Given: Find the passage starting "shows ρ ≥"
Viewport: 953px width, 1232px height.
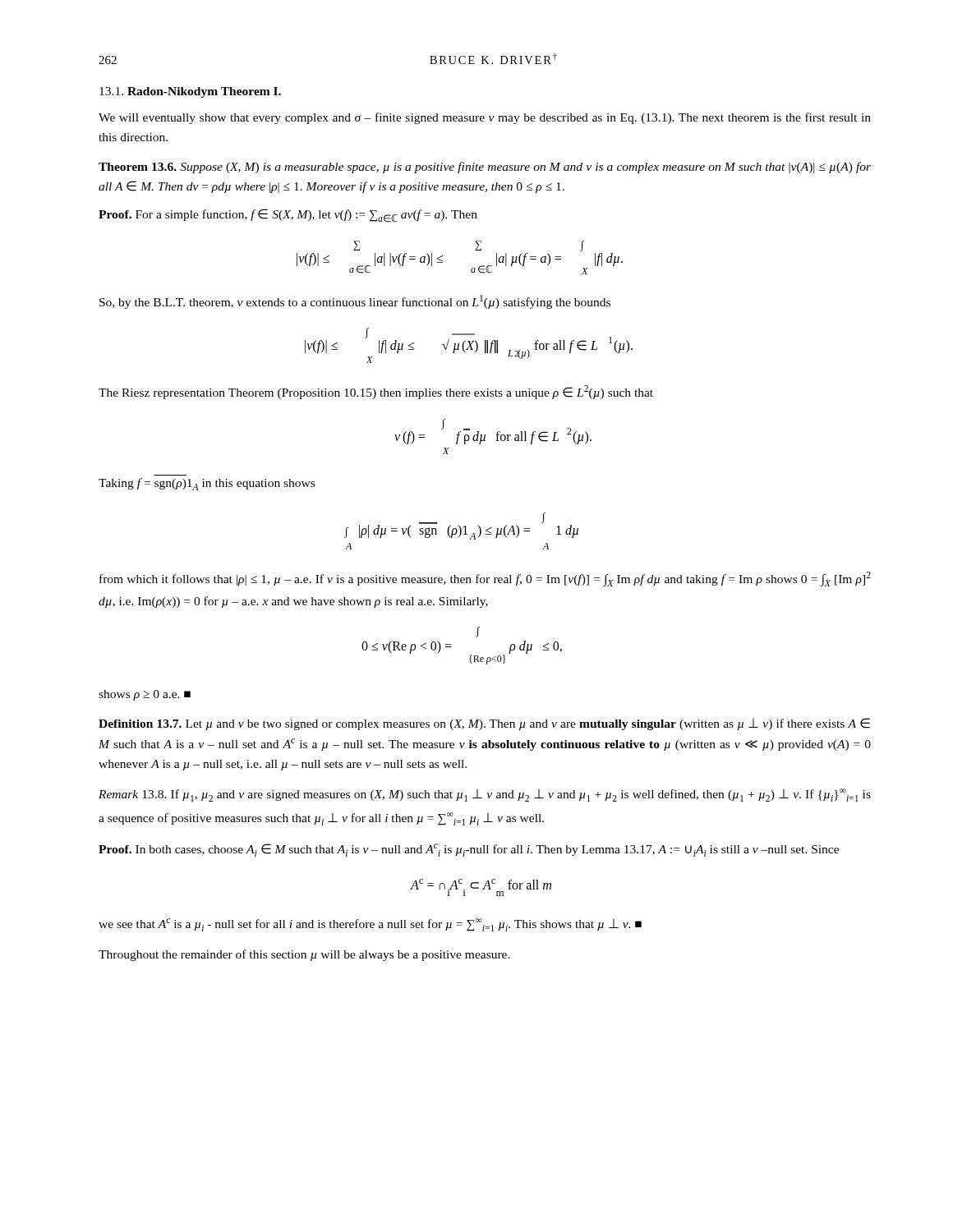Looking at the screenshot, I should [x=145, y=695].
